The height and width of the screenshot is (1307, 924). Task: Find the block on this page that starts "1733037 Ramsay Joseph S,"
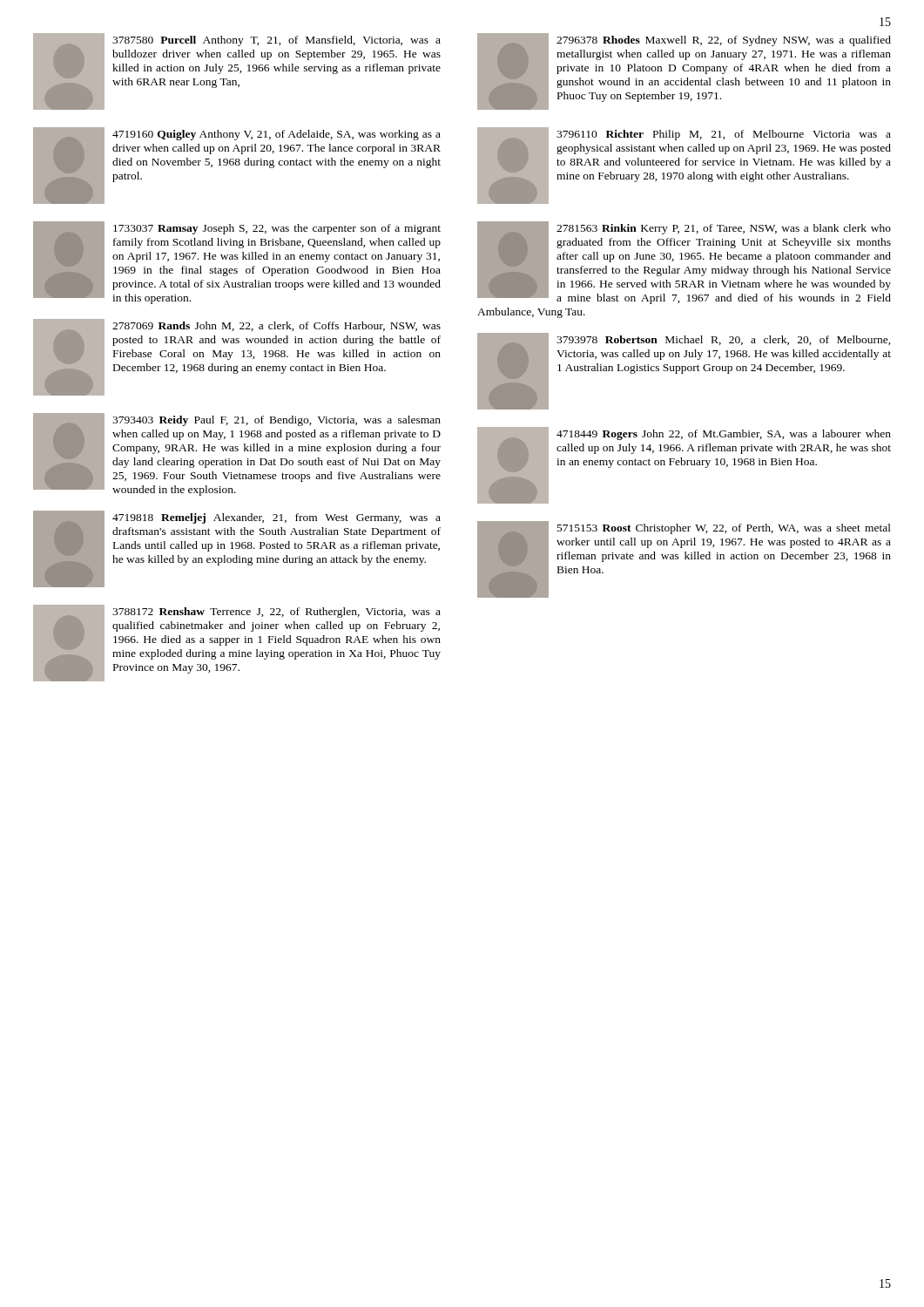coord(237,263)
